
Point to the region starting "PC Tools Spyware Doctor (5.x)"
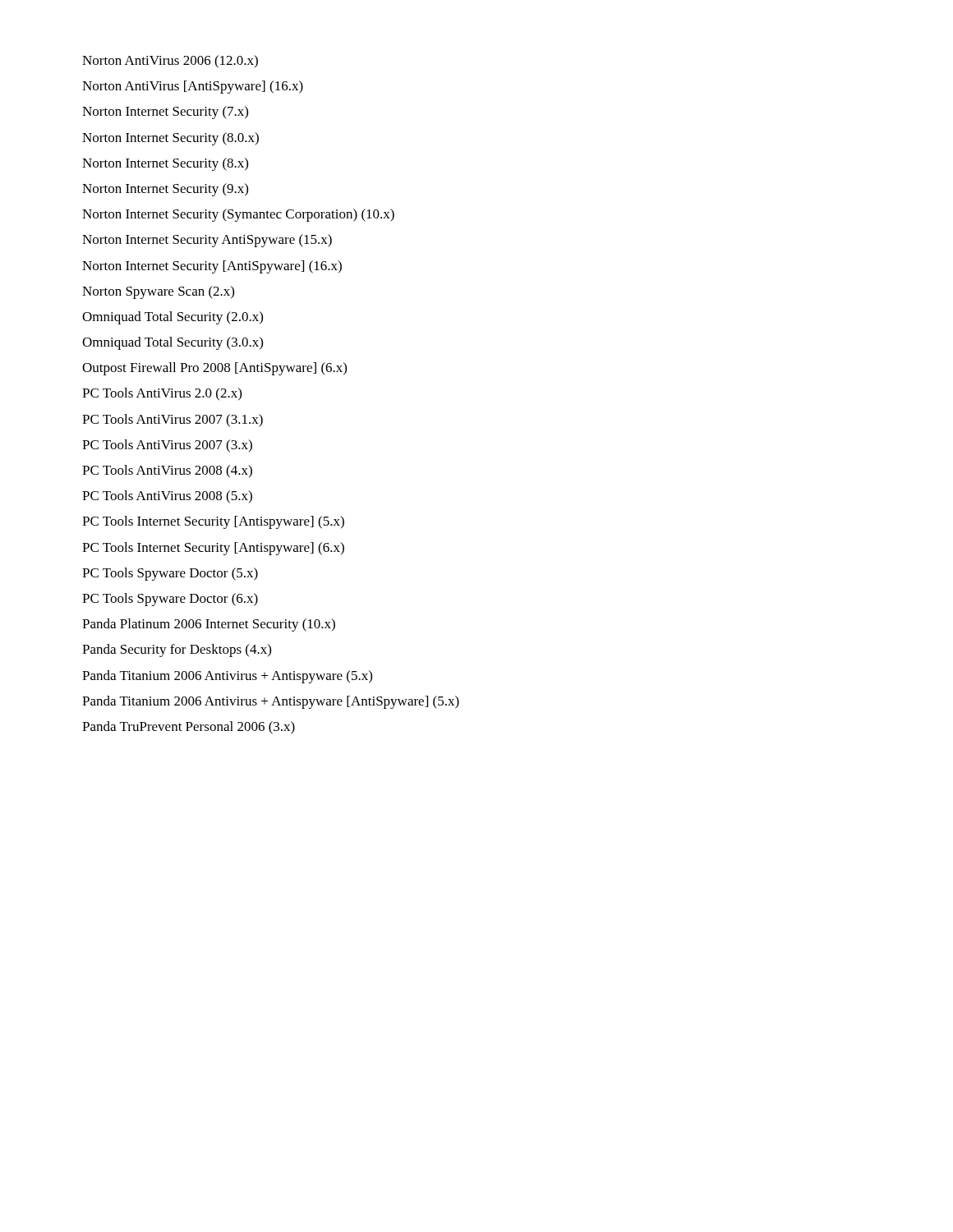click(x=170, y=573)
